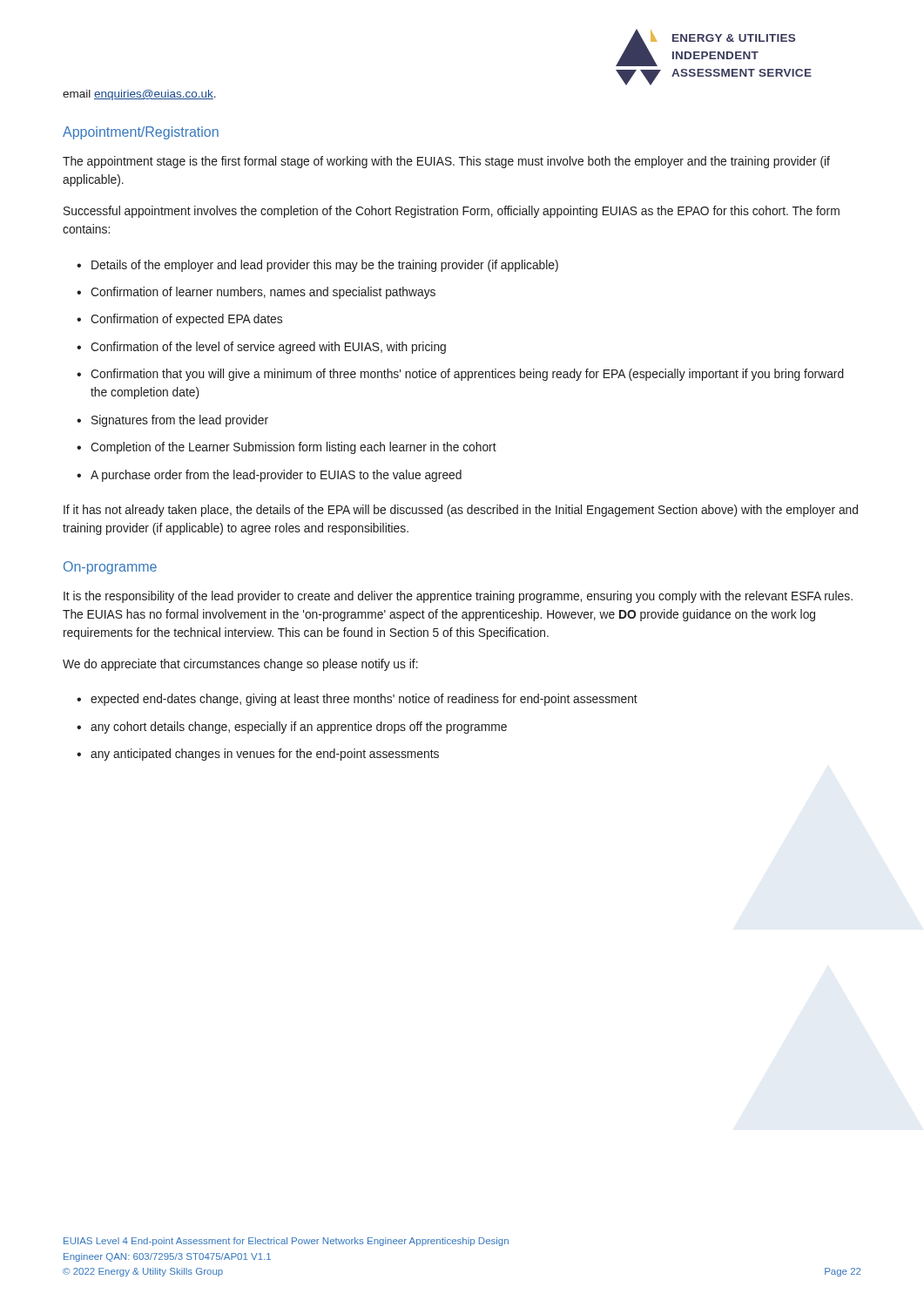This screenshot has height=1307, width=924.
Task: Navigate to the text block starting "expected end-dates change, giving"
Action: click(364, 699)
